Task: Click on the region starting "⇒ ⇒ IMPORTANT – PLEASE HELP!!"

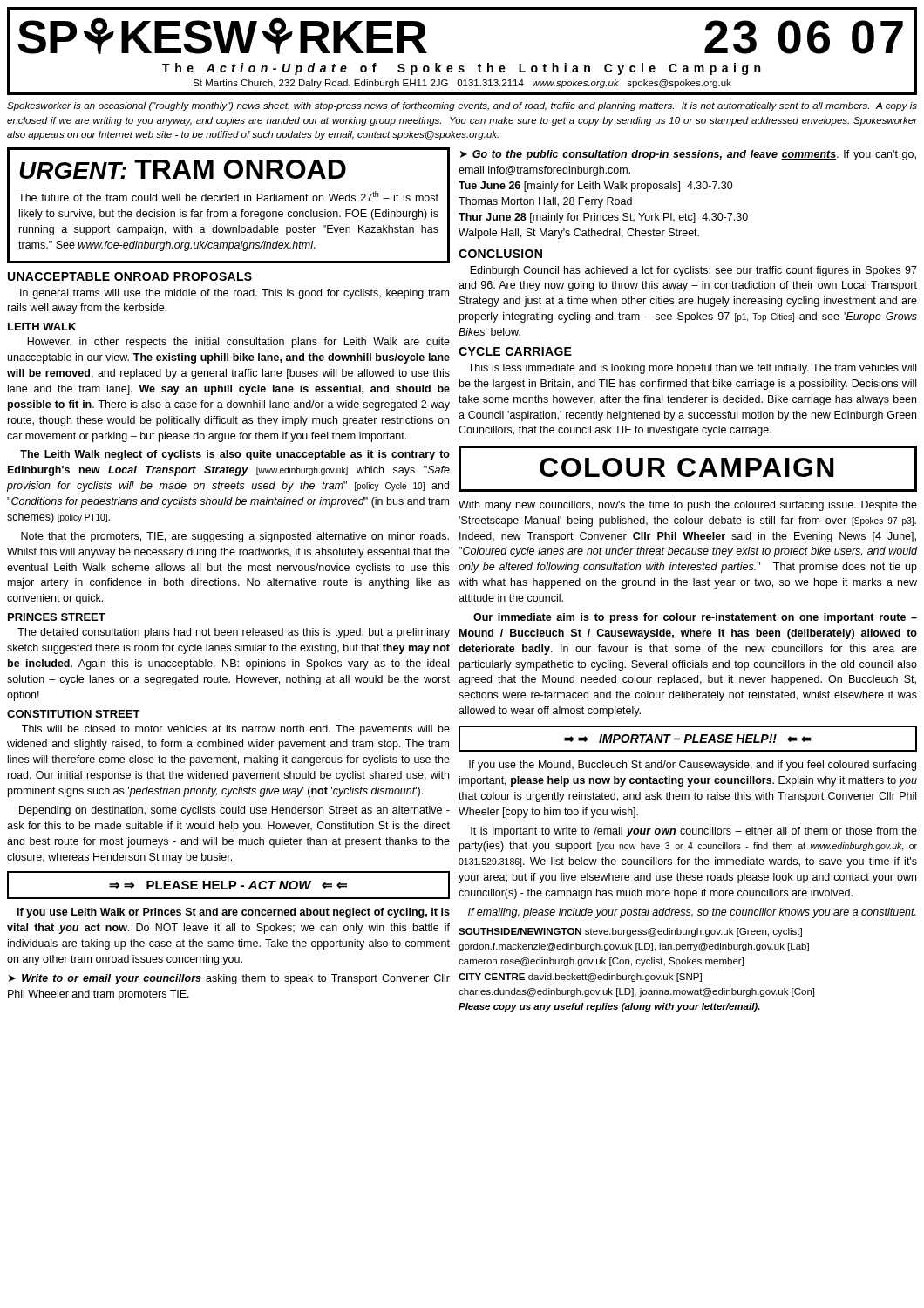Action: tap(688, 739)
